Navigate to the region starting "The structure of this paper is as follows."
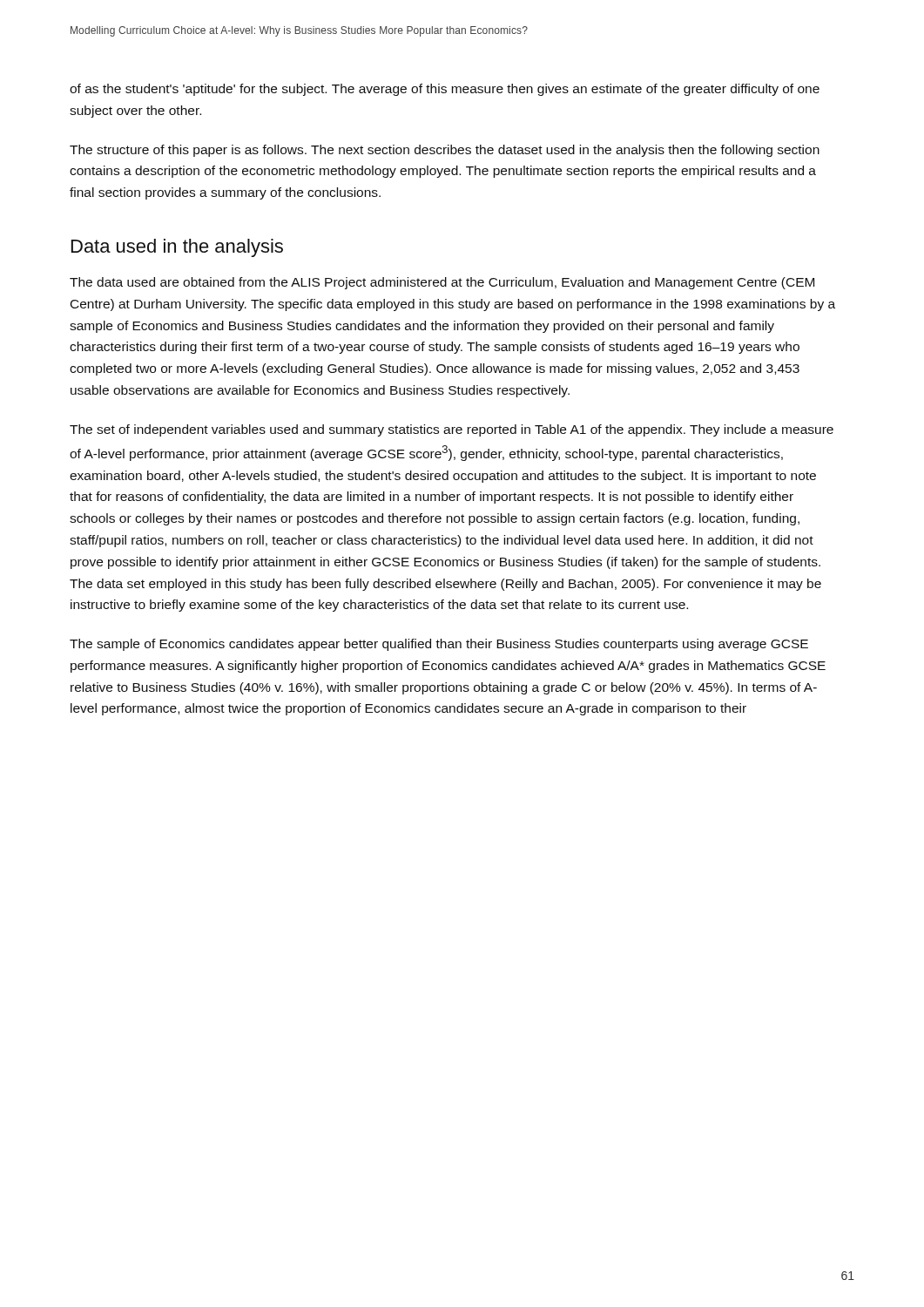This screenshot has width=924, height=1307. point(445,171)
